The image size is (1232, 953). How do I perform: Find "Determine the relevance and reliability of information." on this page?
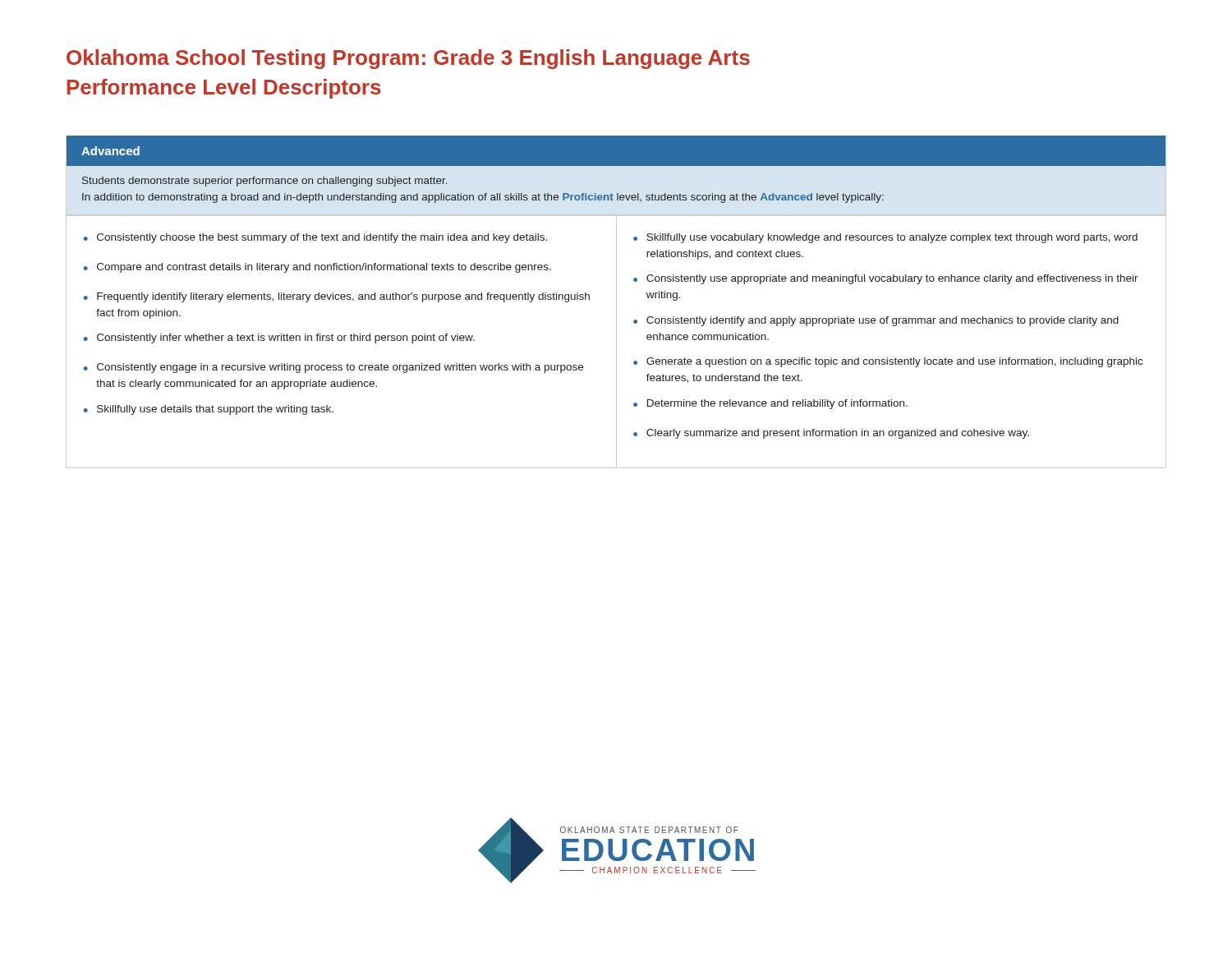pyautogui.click(x=777, y=403)
